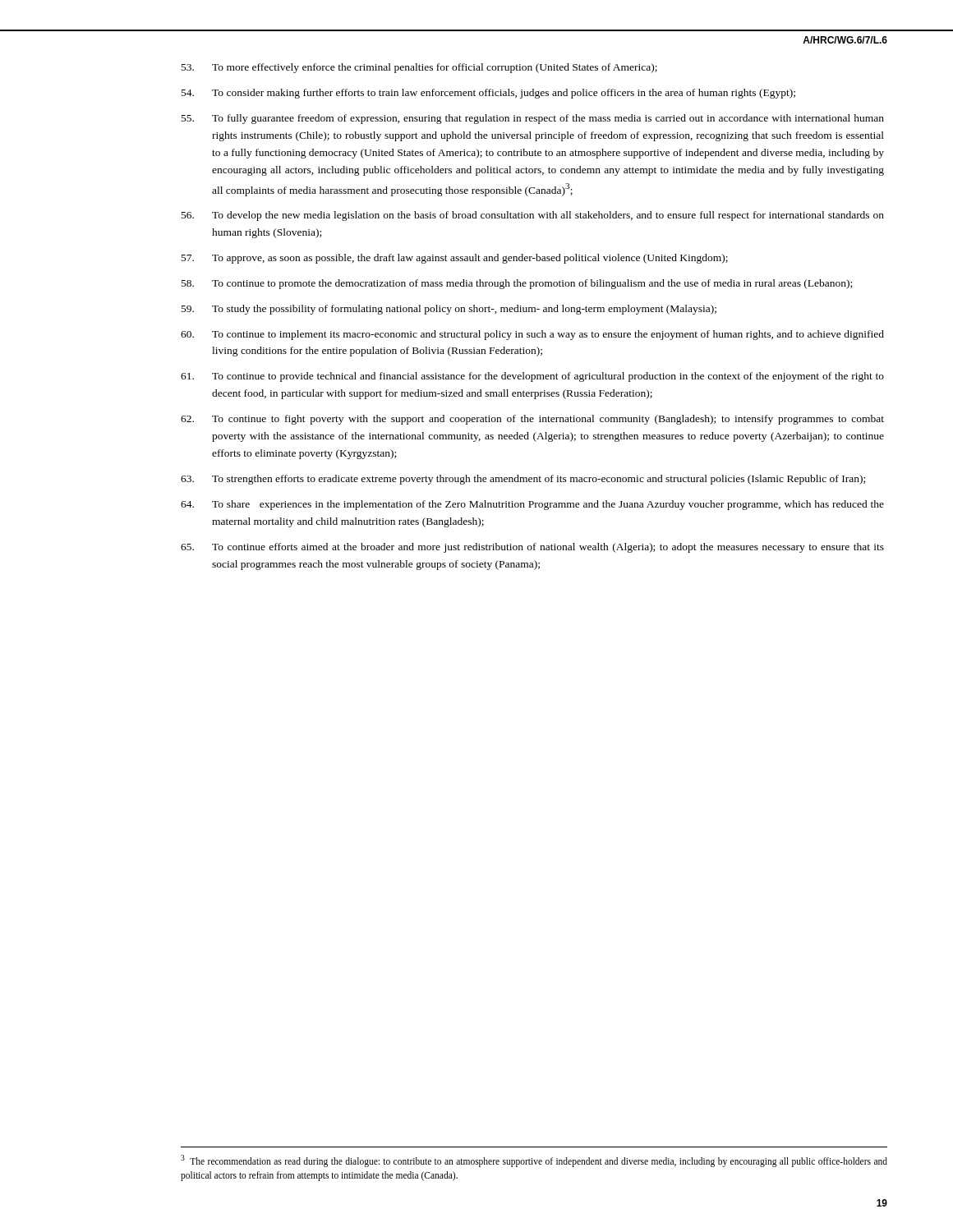Screen dimensions: 1232x953
Task: Find the block on this page that starts "63.To strengthen efforts to eradicate"
Action: tap(532, 479)
